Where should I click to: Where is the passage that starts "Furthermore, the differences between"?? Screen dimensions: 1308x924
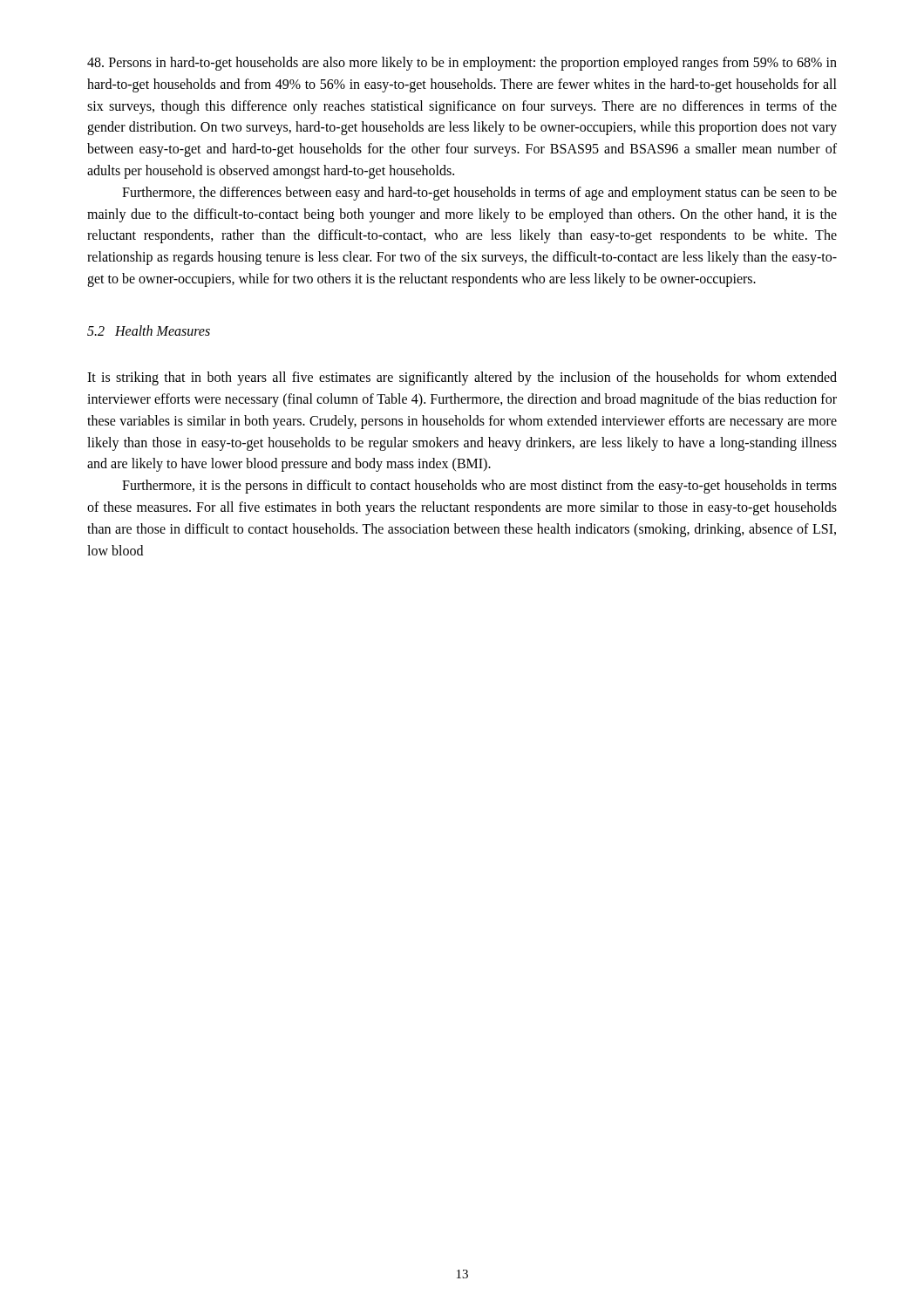pyautogui.click(x=462, y=236)
